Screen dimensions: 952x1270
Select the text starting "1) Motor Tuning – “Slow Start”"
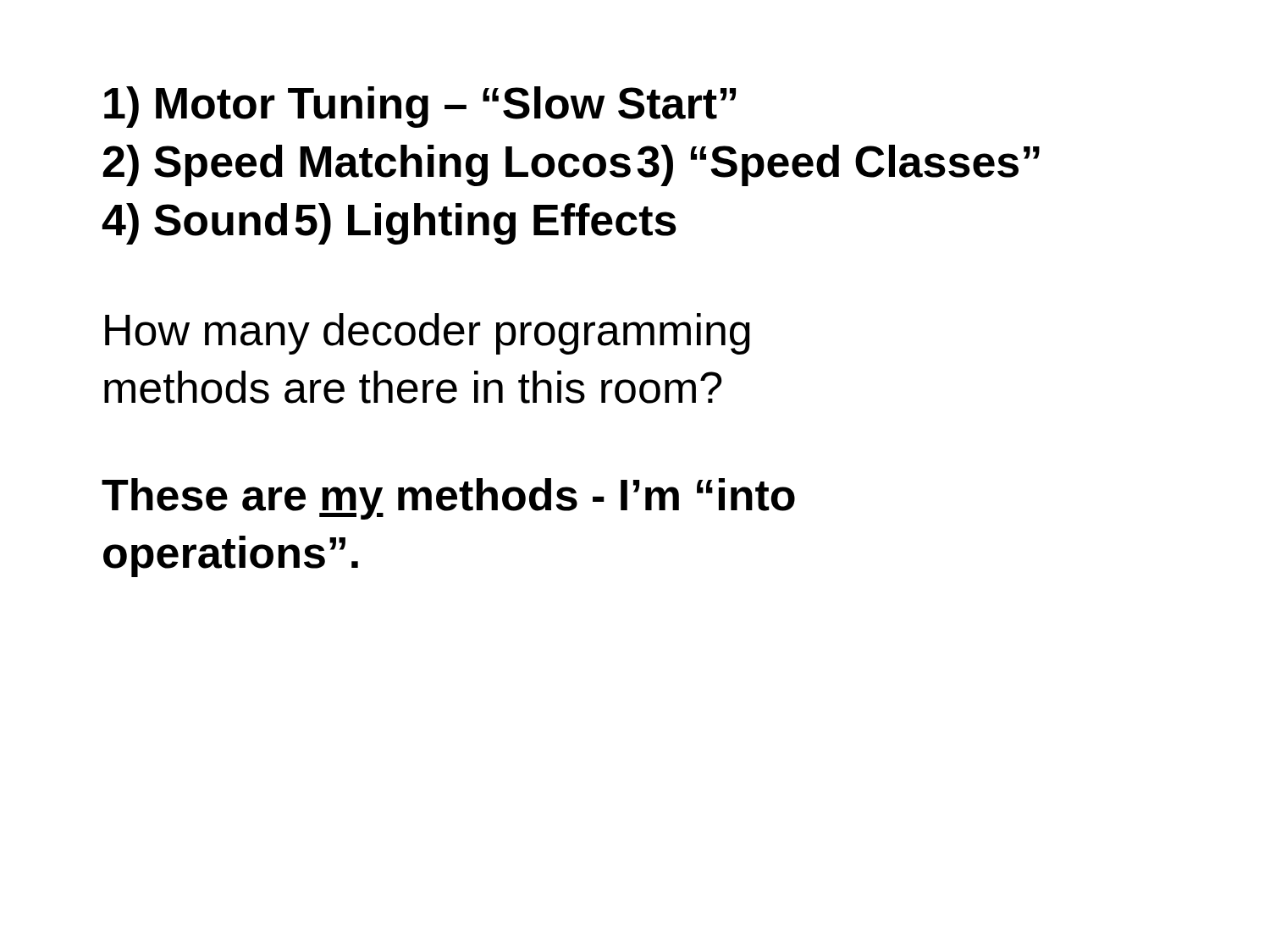point(420,104)
